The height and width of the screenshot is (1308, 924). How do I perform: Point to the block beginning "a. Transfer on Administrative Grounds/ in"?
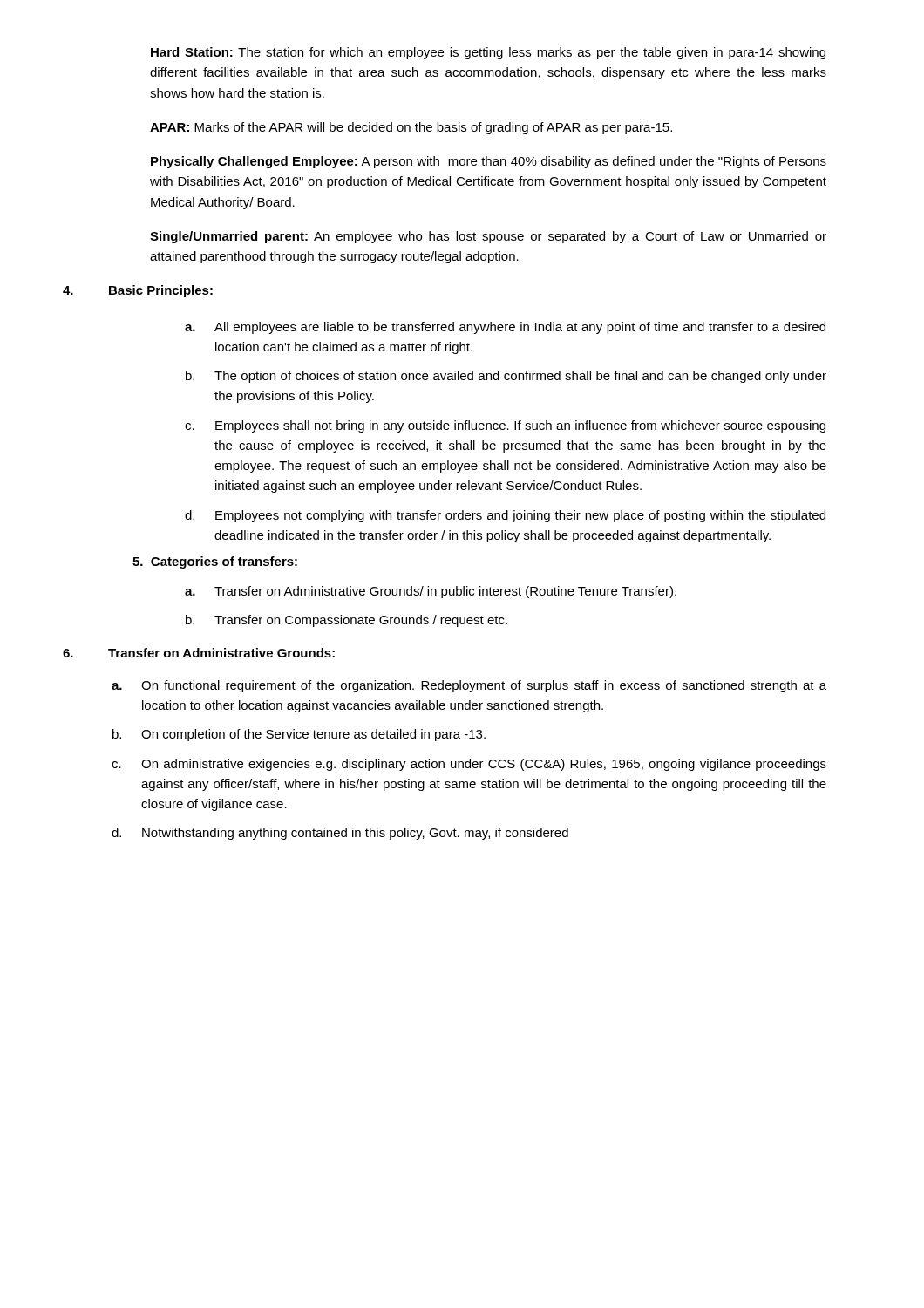point(431,591)
